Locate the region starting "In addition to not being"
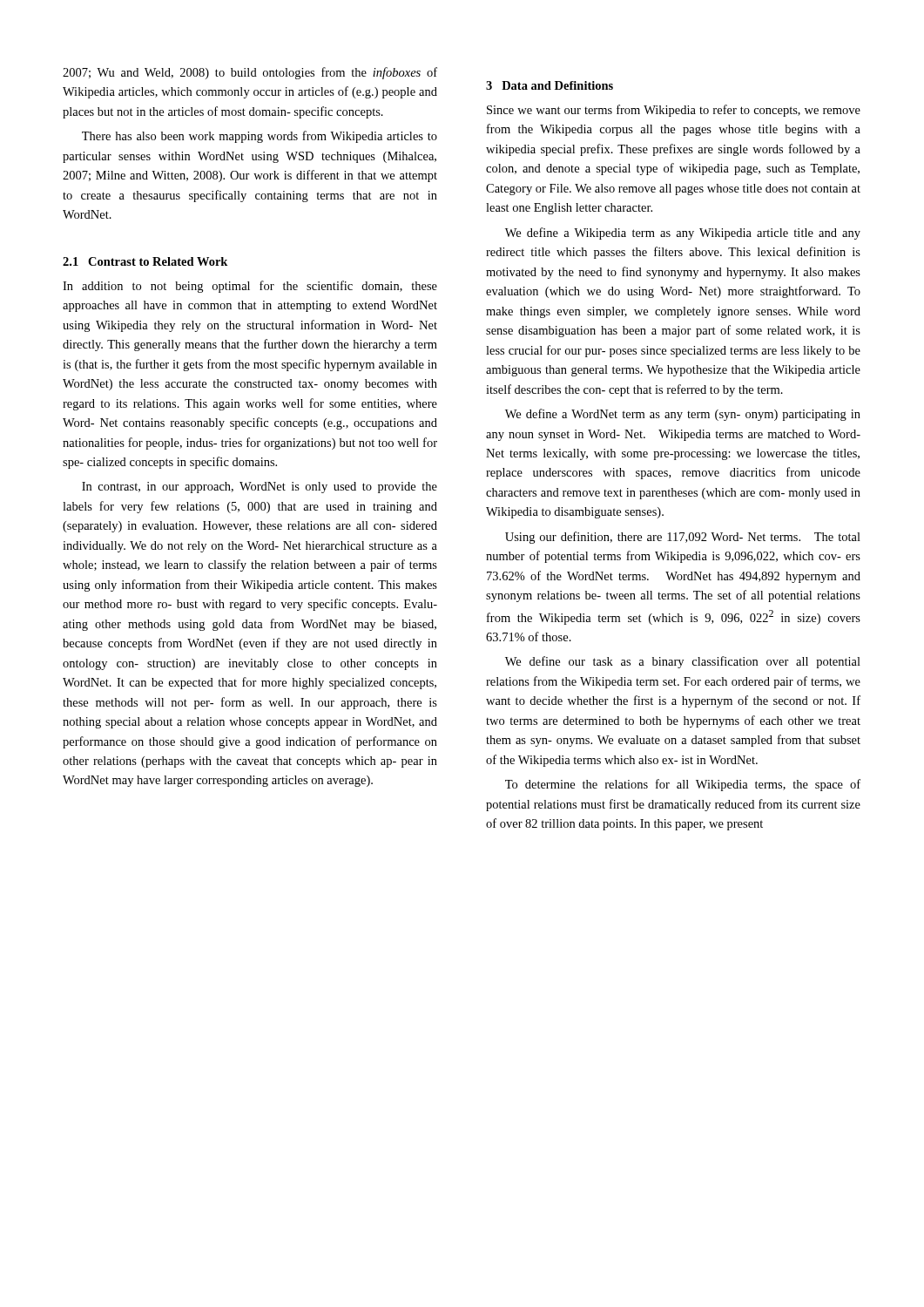Screen dimensions: 1307x924 tap(250, 374)
